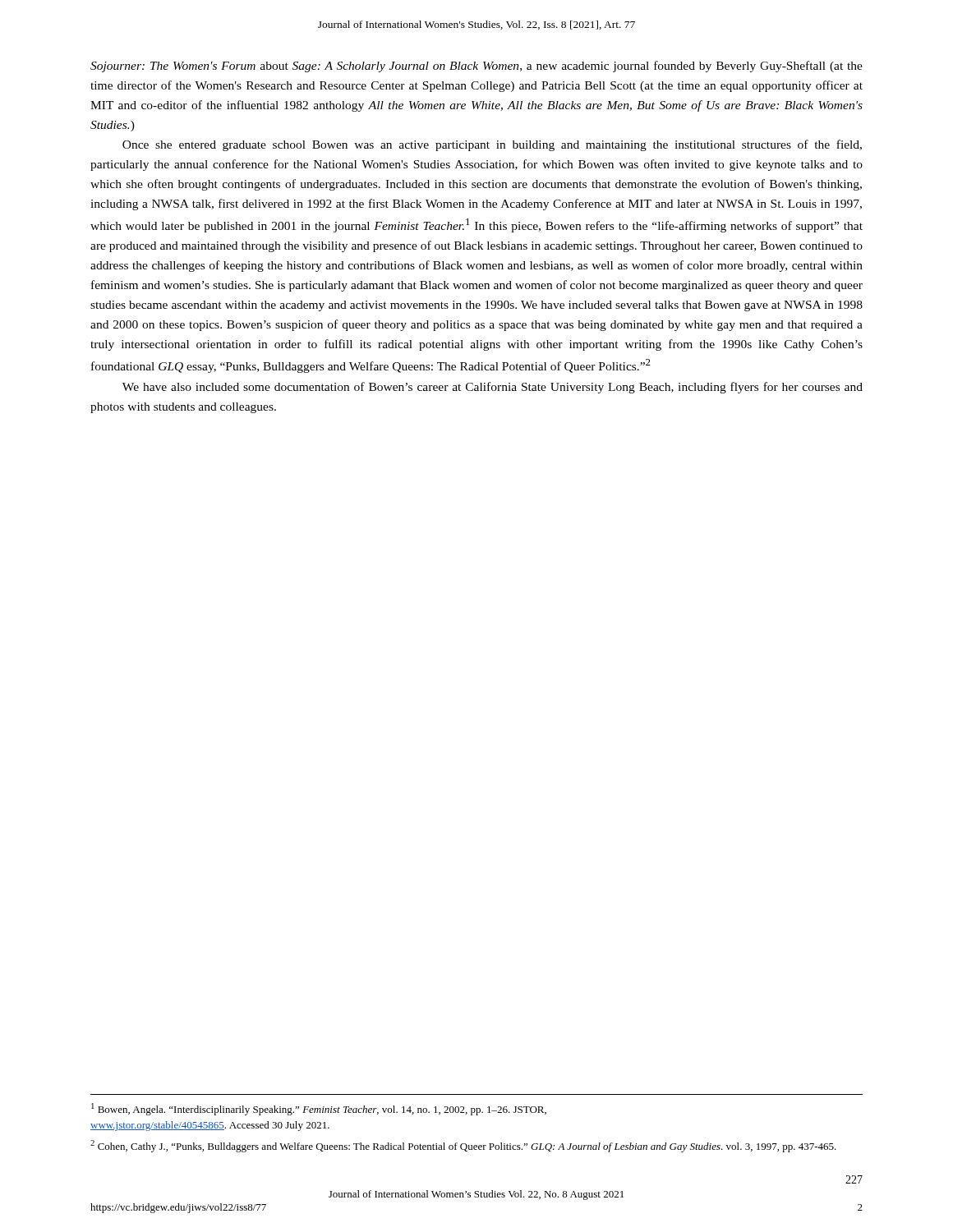Viewport: 953px width, 1232px height.
Task: Locate the region starting "Once she entered graduate"
Action: point(476,256)
